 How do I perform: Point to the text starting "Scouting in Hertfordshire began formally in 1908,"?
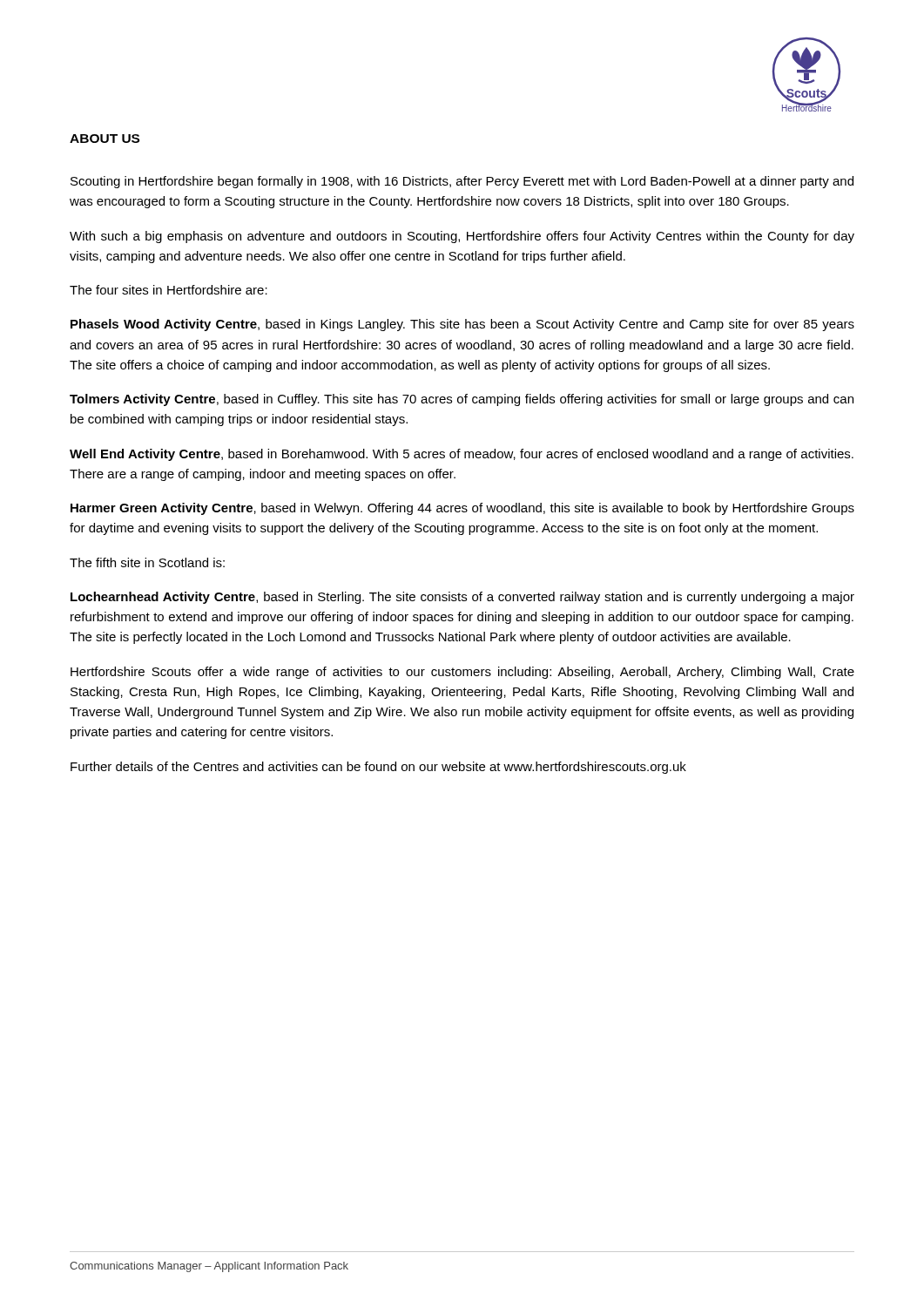click(462, 191)
